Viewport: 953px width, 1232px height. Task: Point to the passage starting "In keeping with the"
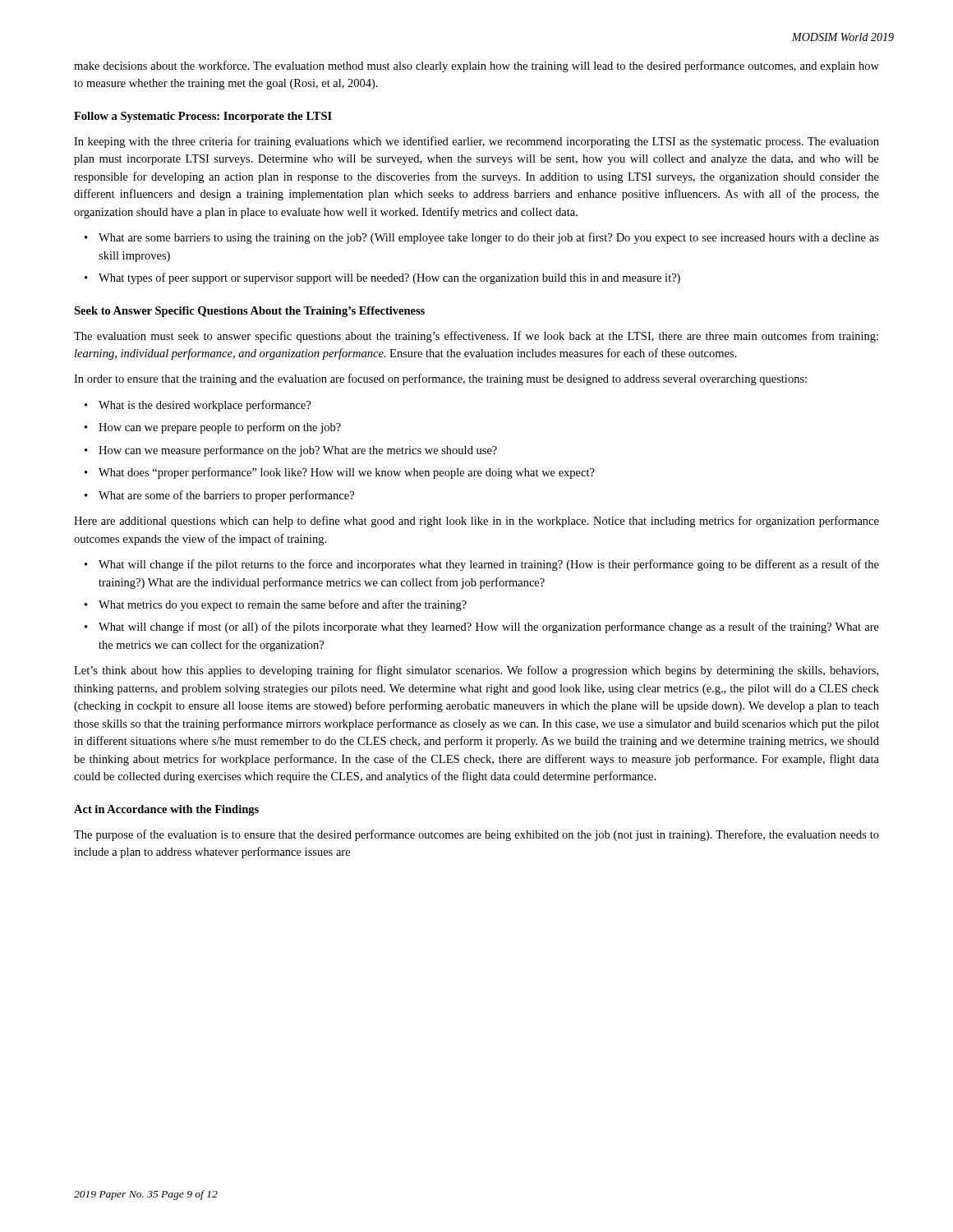click(x=476, y=176)
